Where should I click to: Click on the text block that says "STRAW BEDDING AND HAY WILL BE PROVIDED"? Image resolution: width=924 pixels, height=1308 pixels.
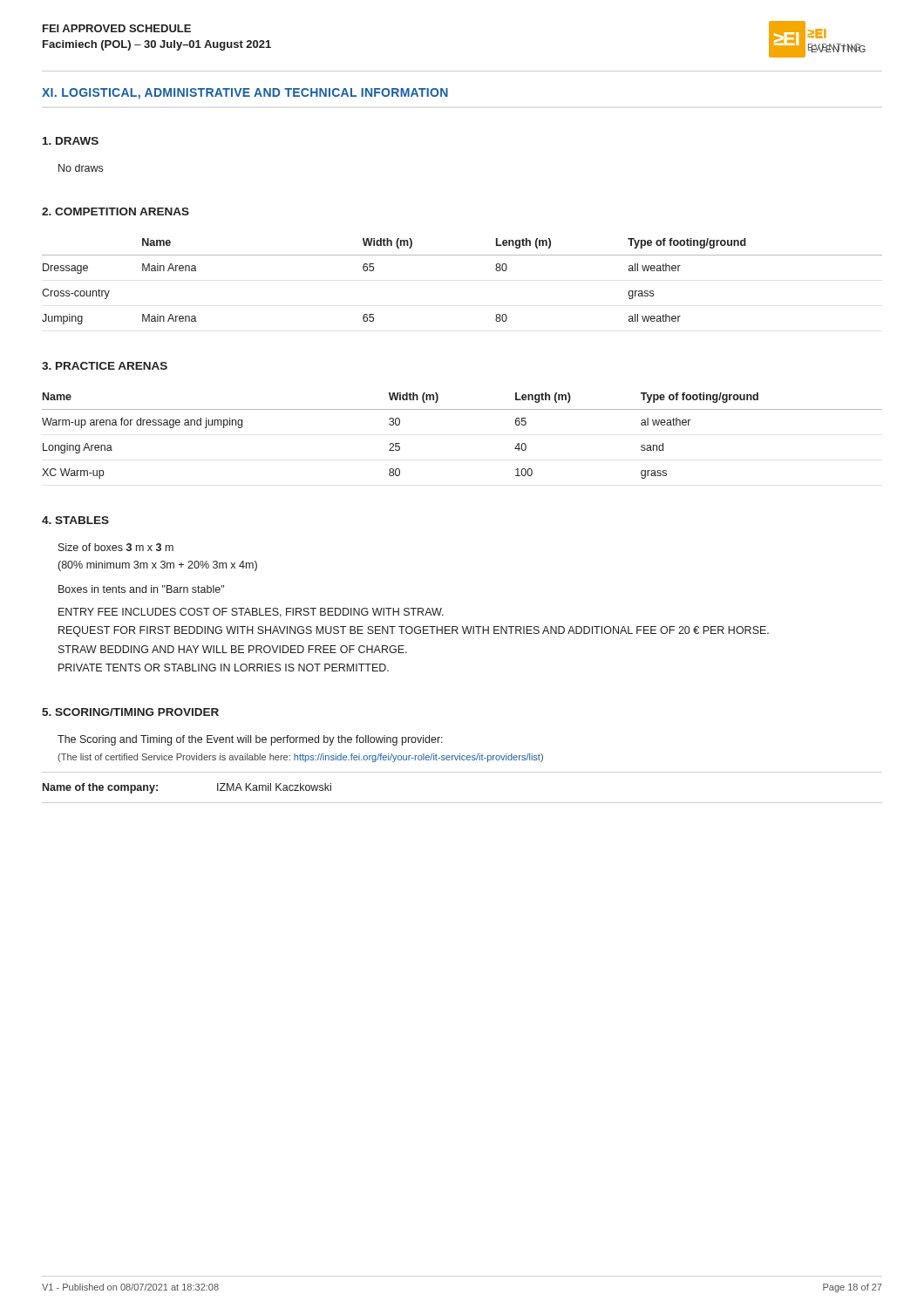coord(233,649)
